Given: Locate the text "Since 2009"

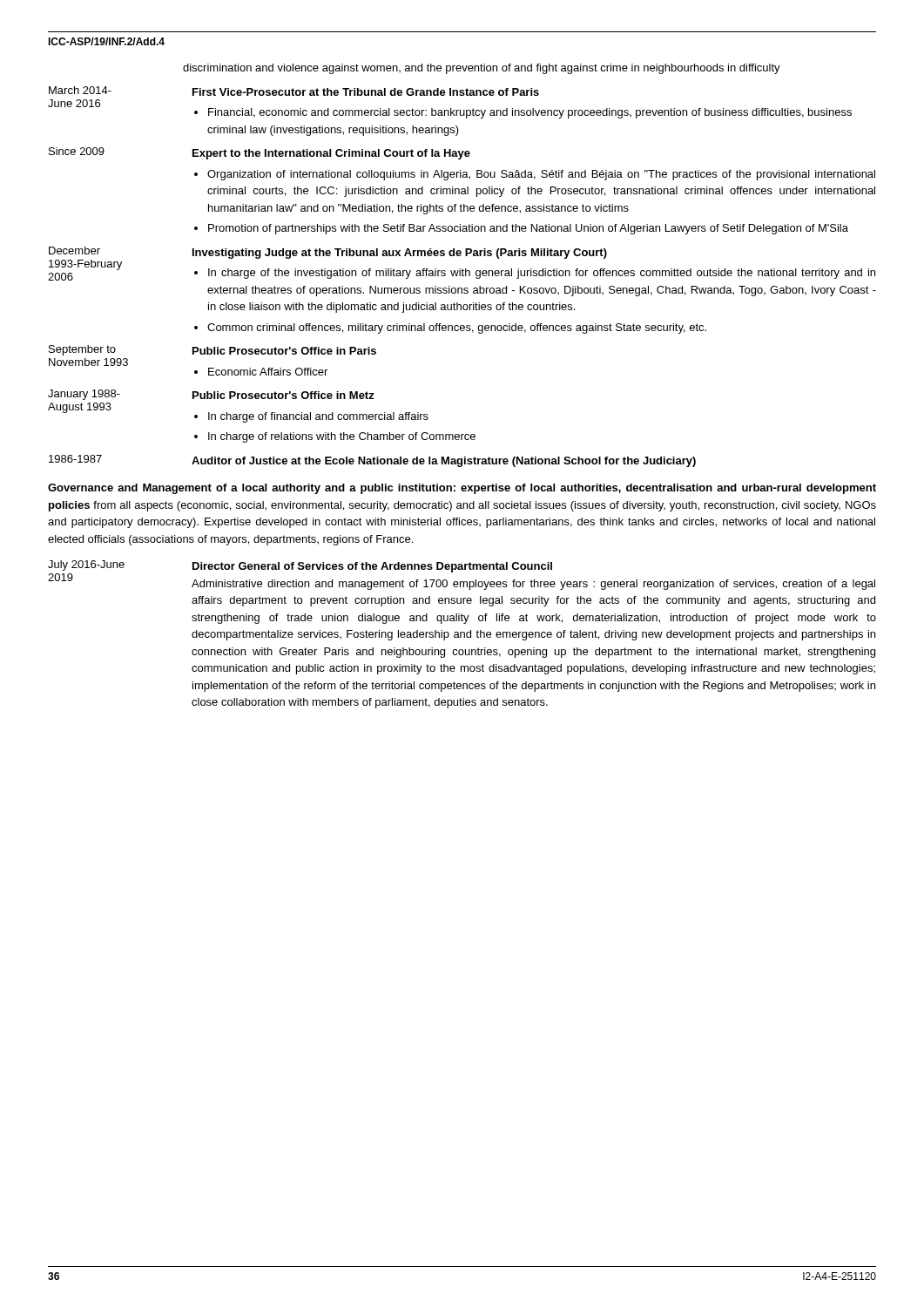Looking at the screenshot, I should 76,151.
